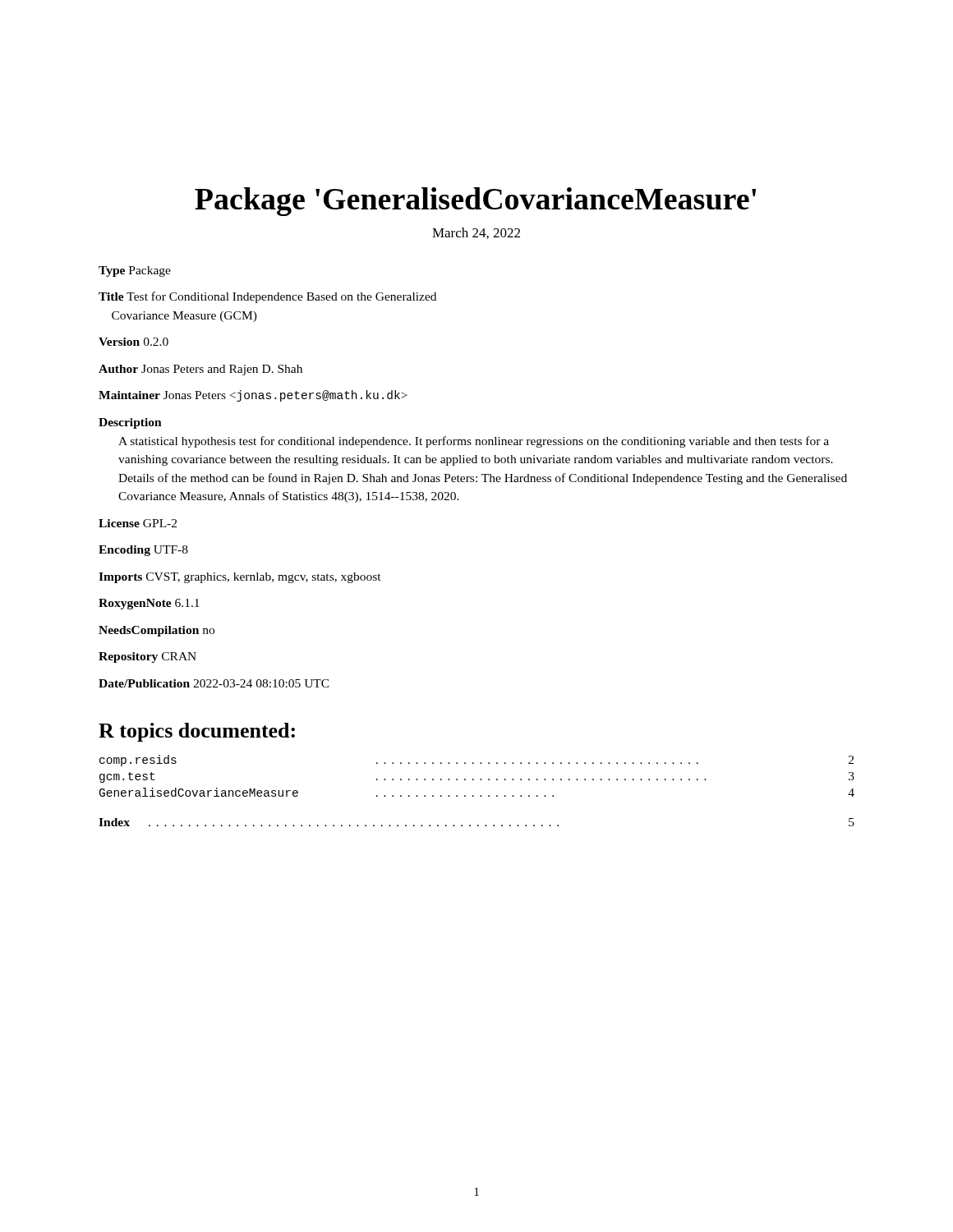The width and height of the screenshot is (953, 1232).
Task: Locate the passage starting "RoxygenNote 6.1.1"
Action: [149, 603]
